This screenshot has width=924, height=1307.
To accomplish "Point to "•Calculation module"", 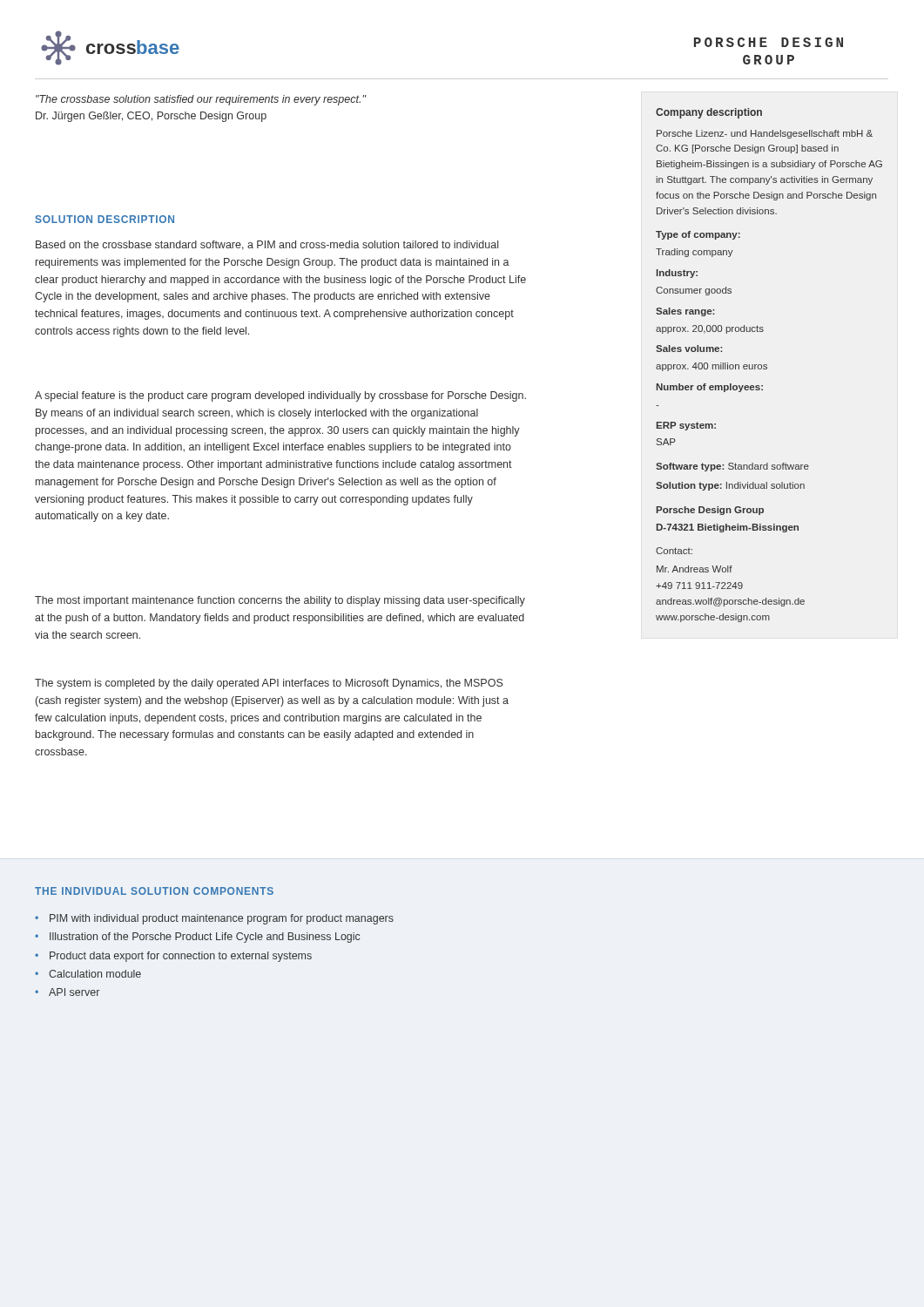I will (88, 974).
